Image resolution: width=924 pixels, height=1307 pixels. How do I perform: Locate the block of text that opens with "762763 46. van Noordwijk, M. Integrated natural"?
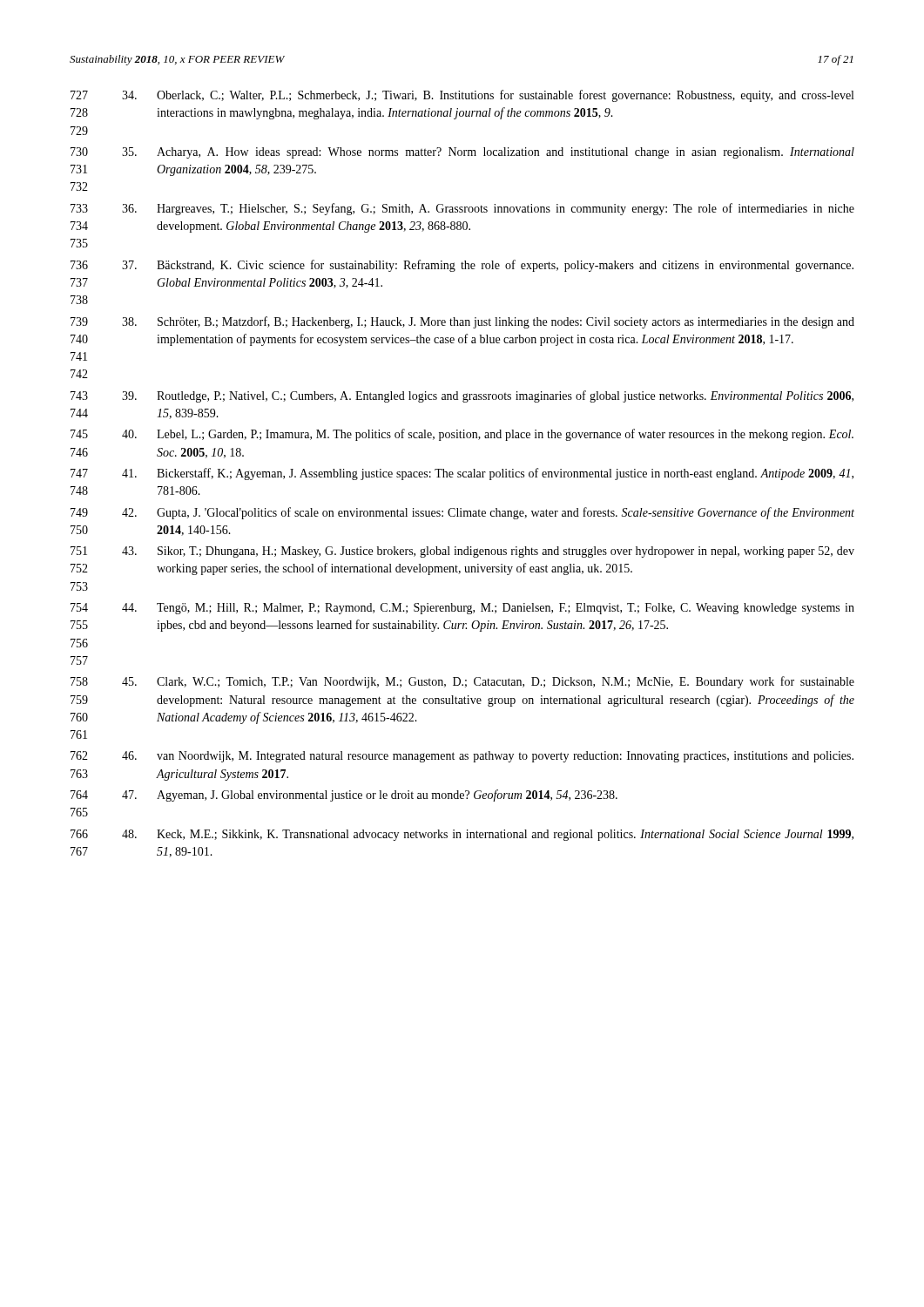(x=462, y=766)
